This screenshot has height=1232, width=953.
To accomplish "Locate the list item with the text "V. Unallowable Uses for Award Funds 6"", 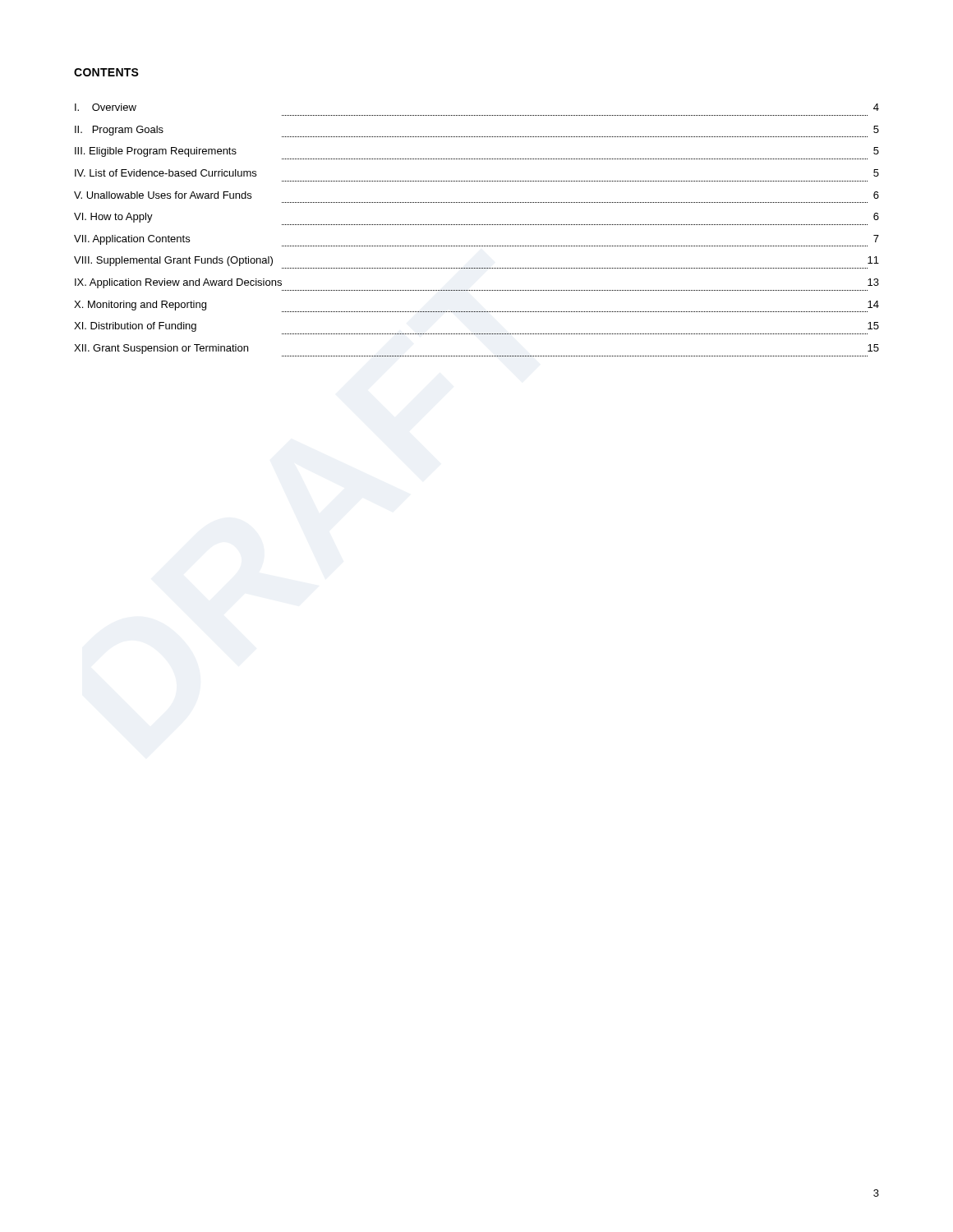I will pos(476,195).
